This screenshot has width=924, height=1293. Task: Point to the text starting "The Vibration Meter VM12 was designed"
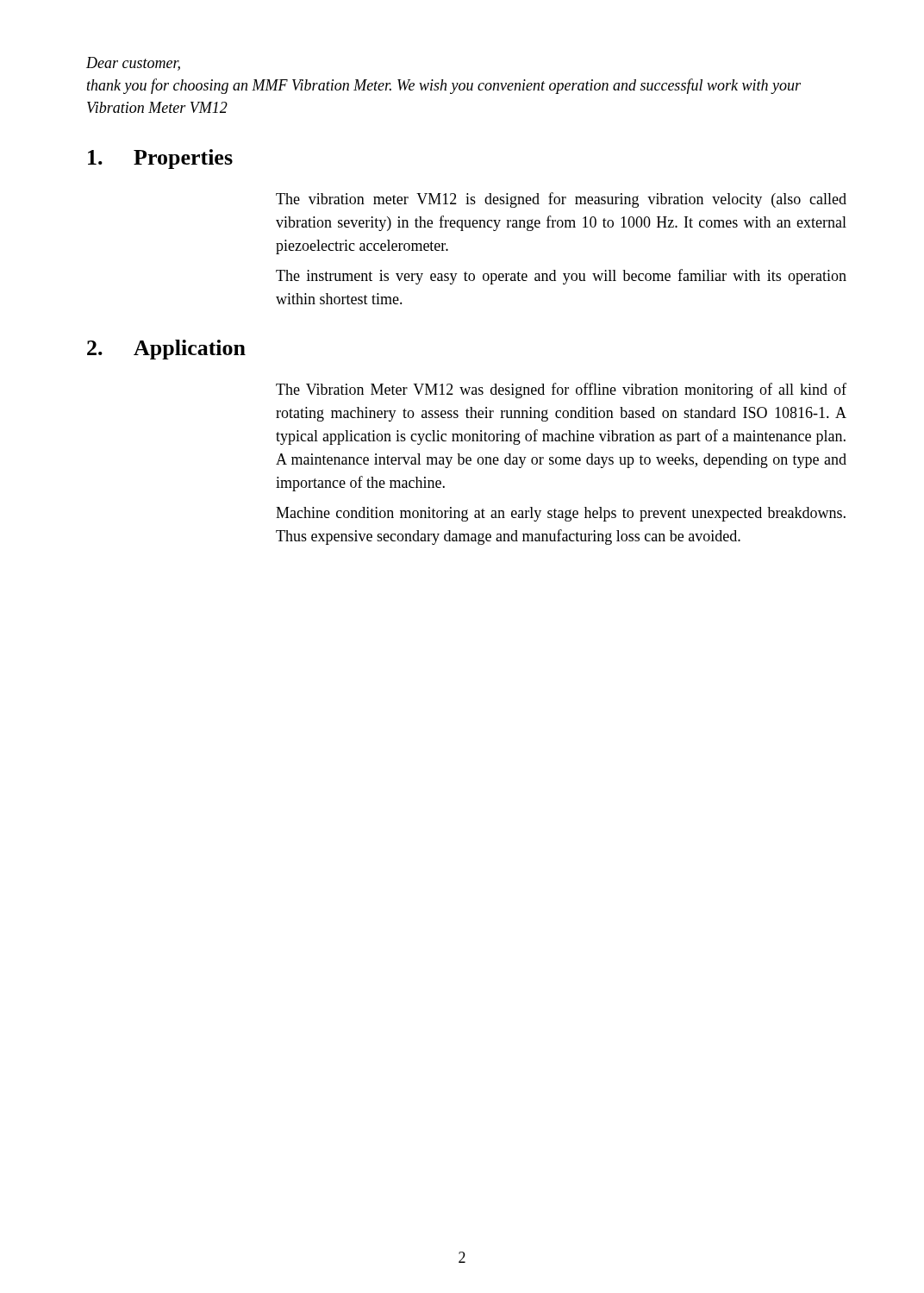click(x=561, y=436)
